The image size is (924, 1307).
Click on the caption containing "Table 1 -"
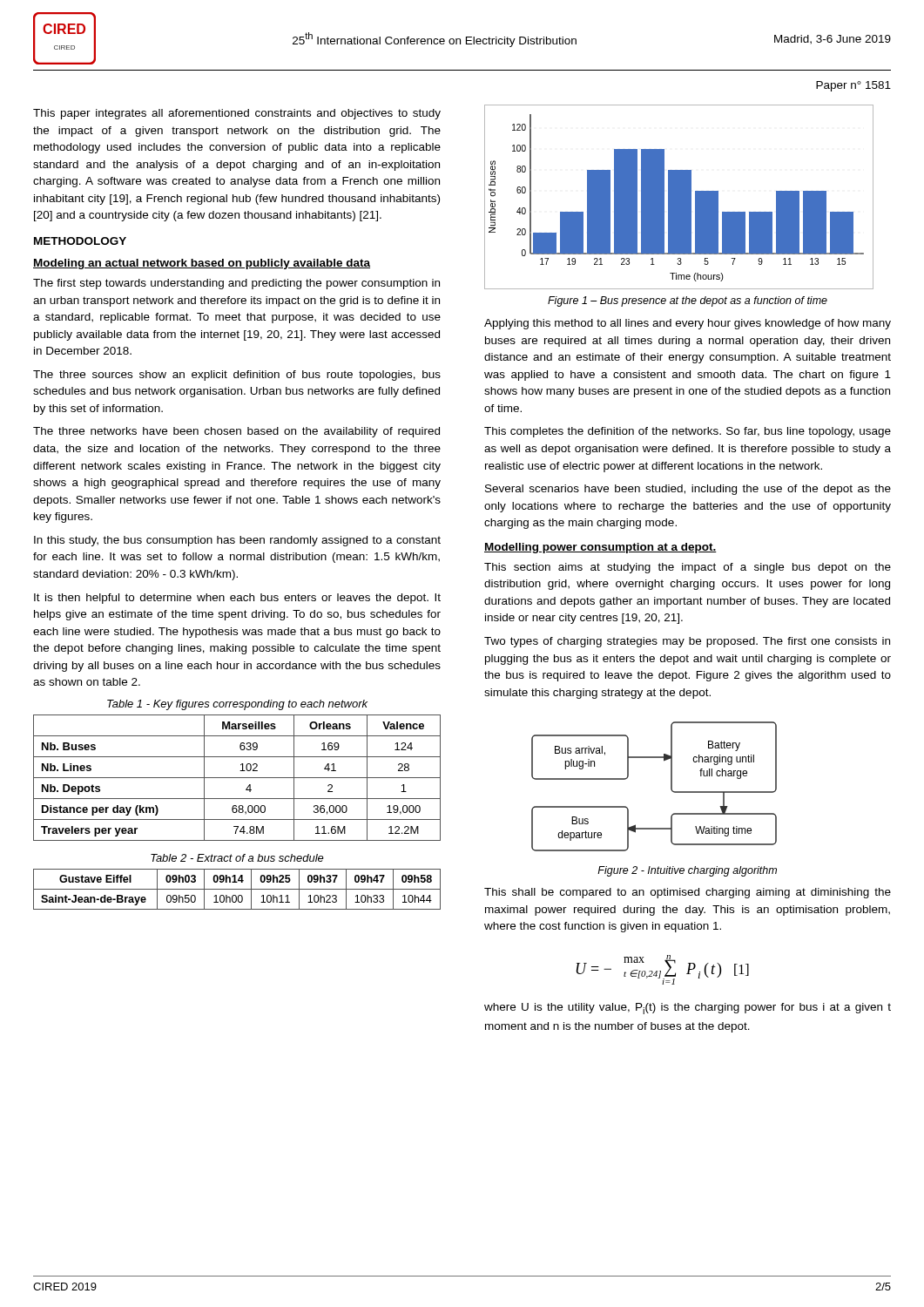coord(237,703)
